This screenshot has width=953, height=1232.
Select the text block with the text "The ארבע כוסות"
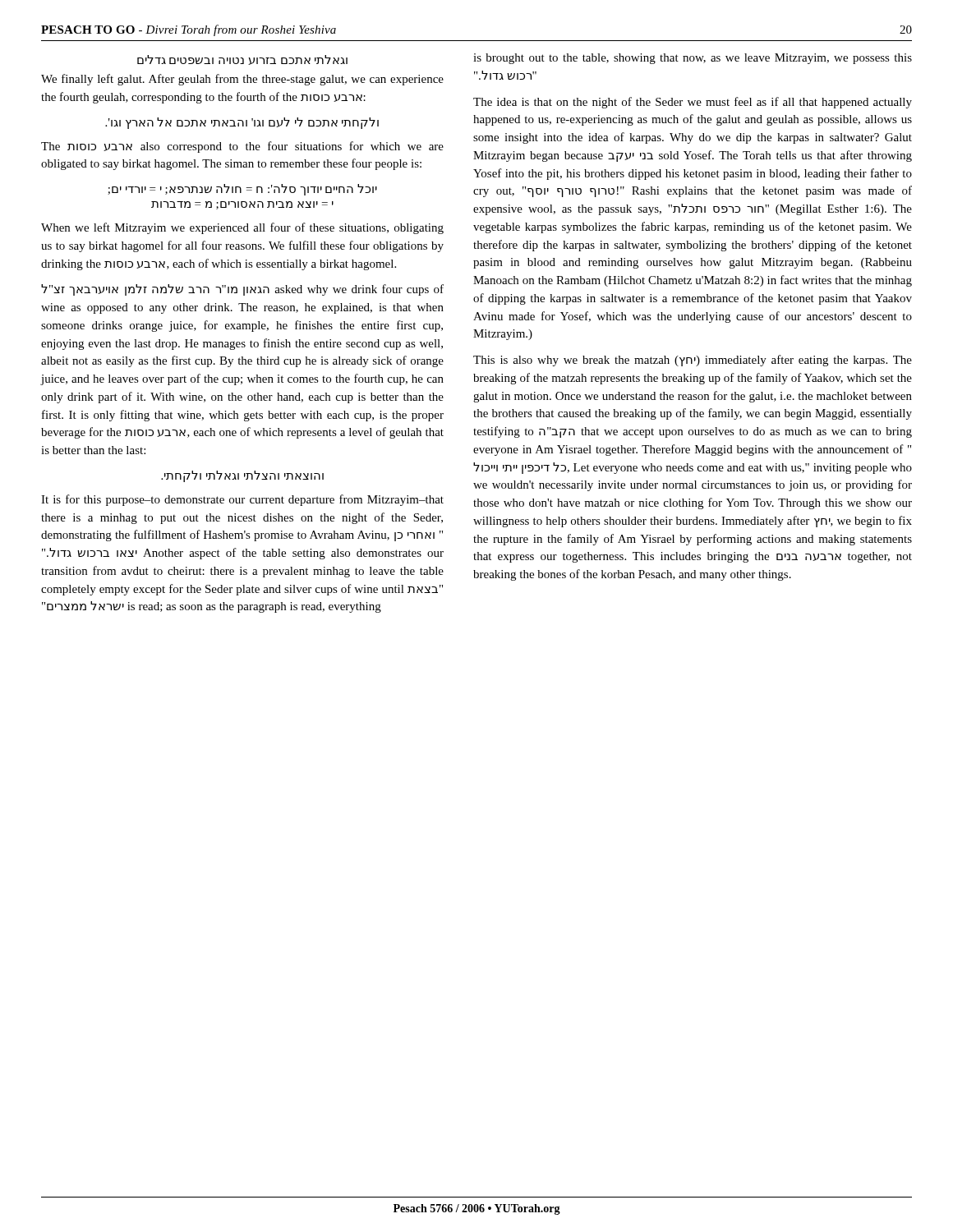pos(242,155)
